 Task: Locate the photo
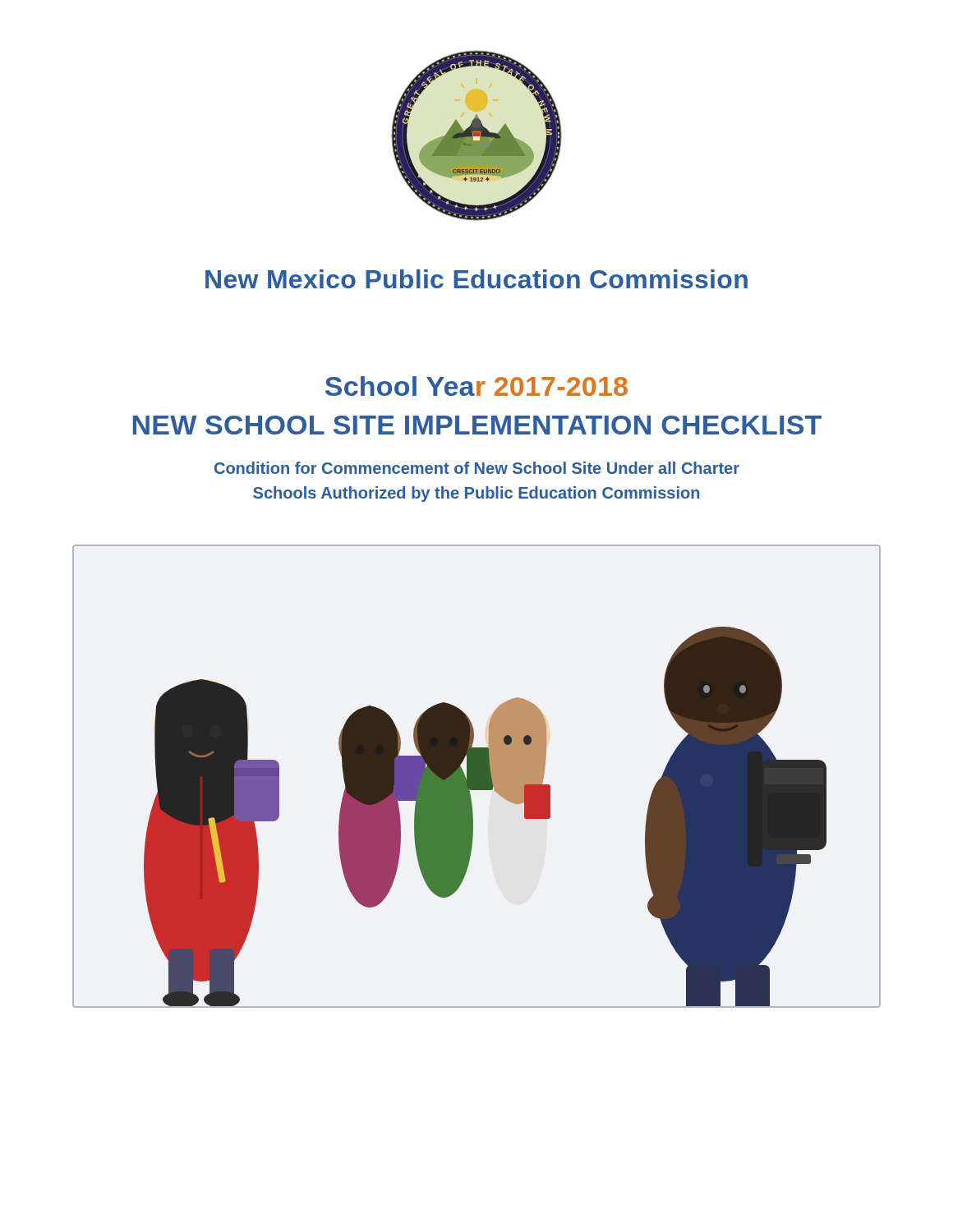click(476, 776)
